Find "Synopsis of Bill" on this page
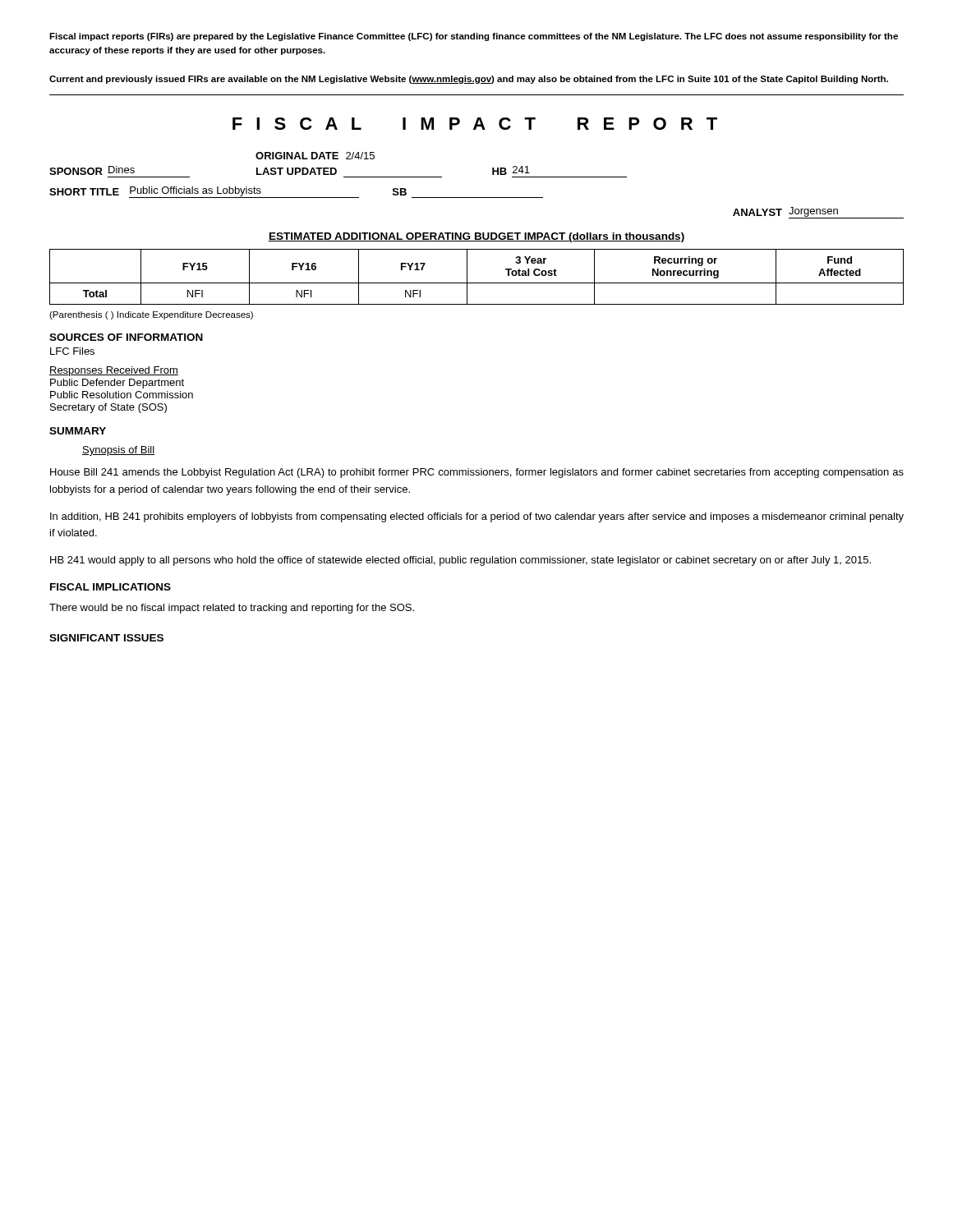Image resolution: width=953 pixels, height=1232 pixels. [x=118, y=450]
